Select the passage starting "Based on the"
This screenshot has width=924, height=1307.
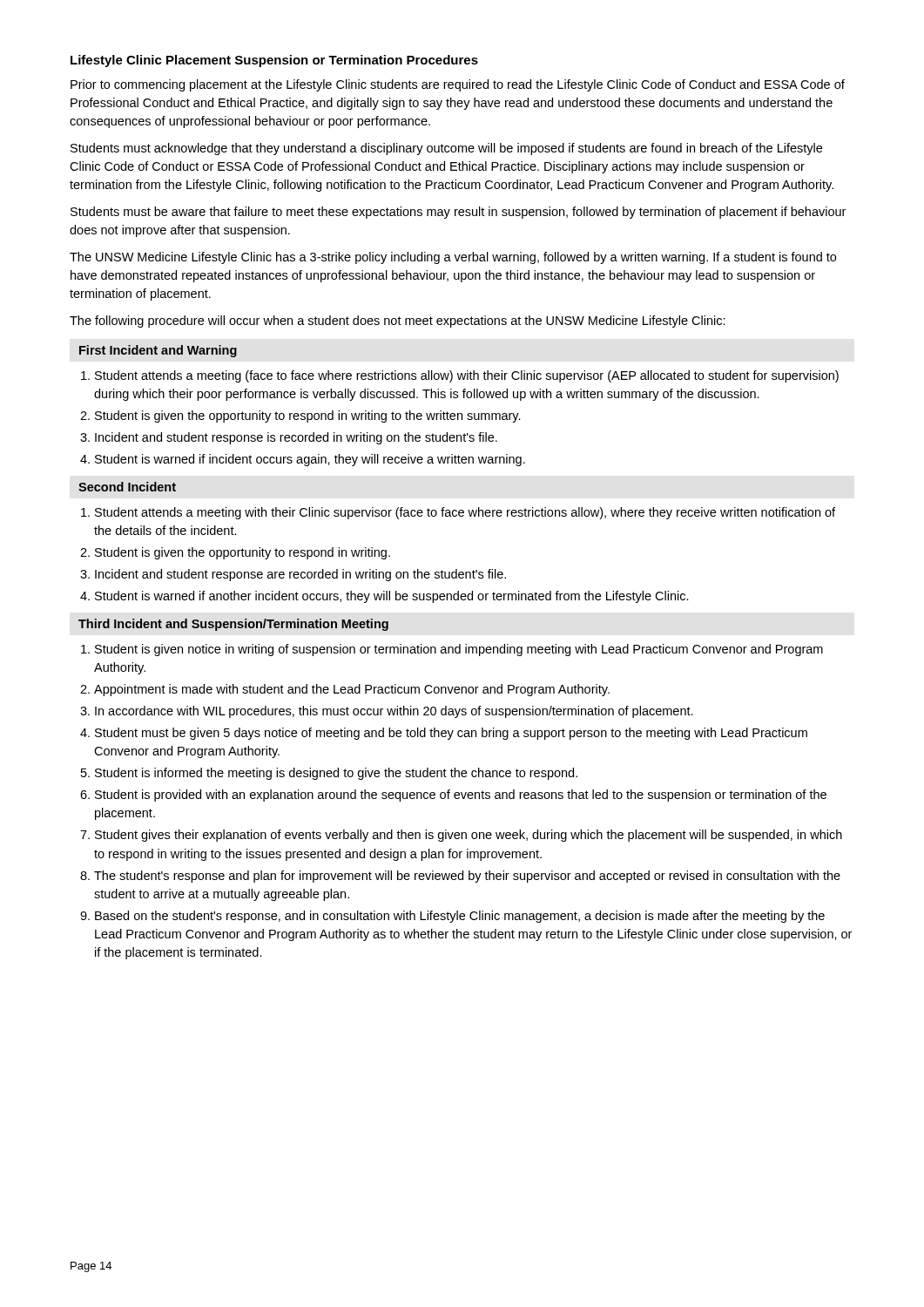pyautogui.click(x=473, y=934)
